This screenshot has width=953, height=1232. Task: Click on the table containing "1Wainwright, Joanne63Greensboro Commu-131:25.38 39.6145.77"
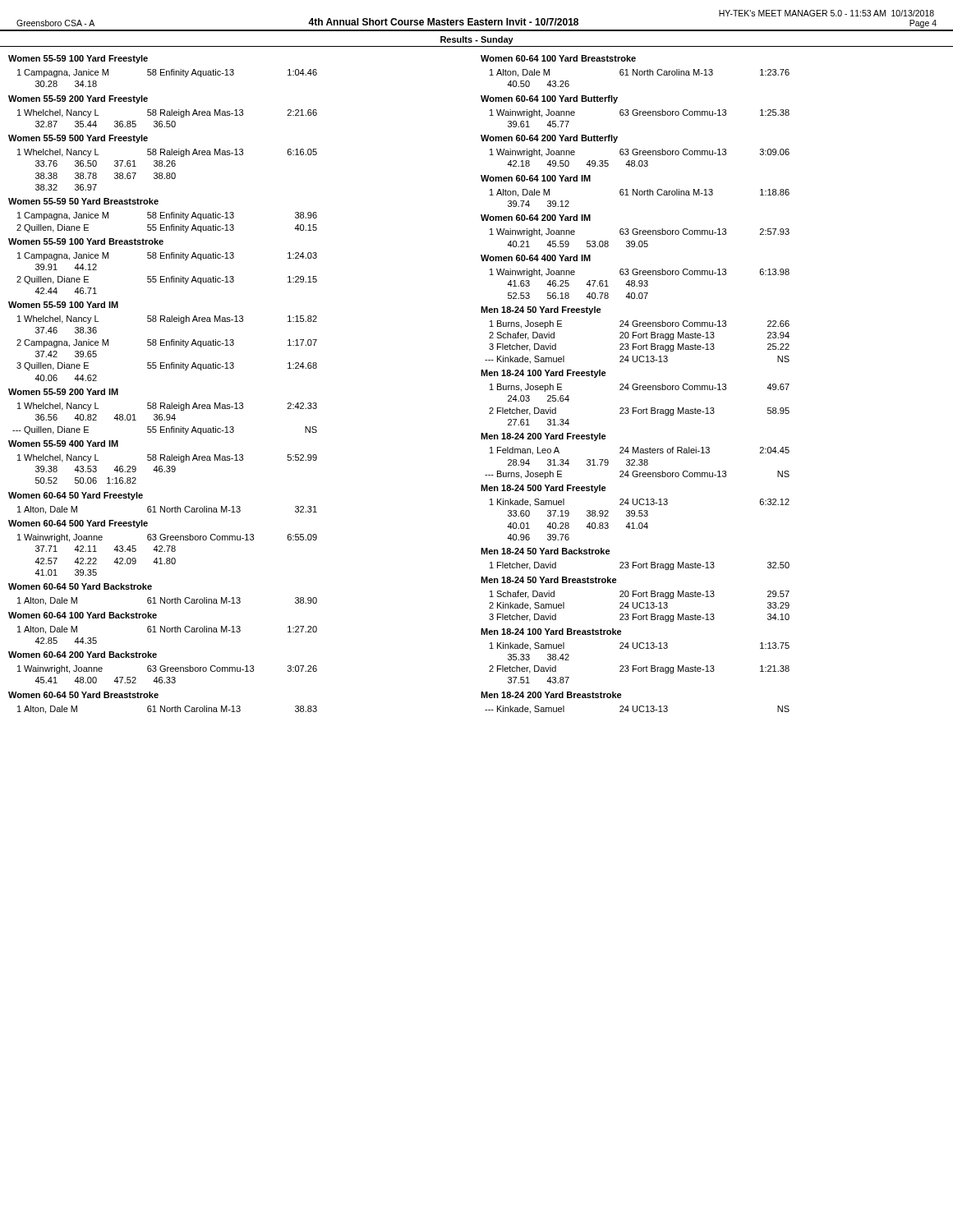pyautogui.click(x=713, y=118)
